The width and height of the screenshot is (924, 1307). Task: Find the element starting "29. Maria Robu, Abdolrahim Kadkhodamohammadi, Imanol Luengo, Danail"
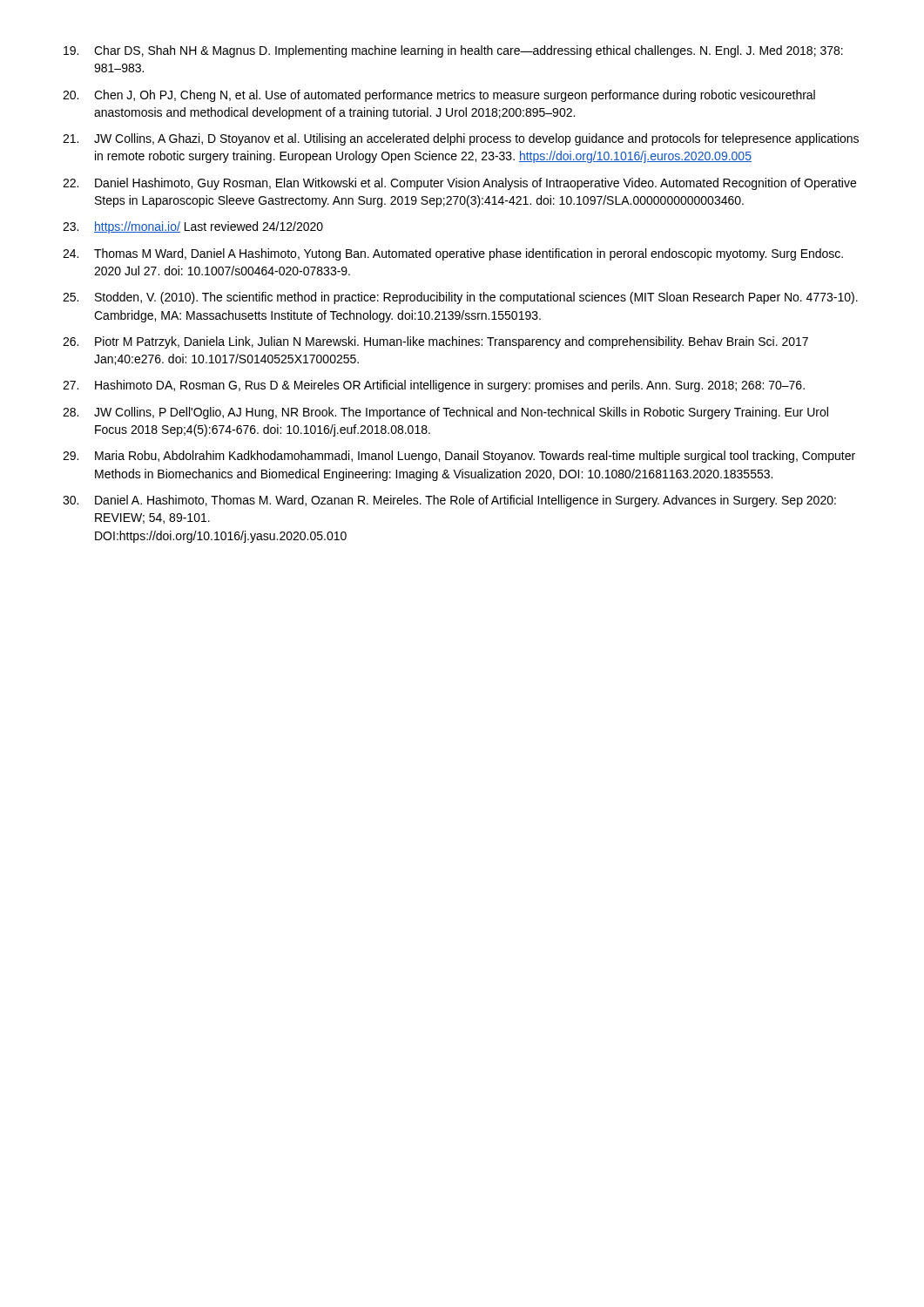coord(462,465)
